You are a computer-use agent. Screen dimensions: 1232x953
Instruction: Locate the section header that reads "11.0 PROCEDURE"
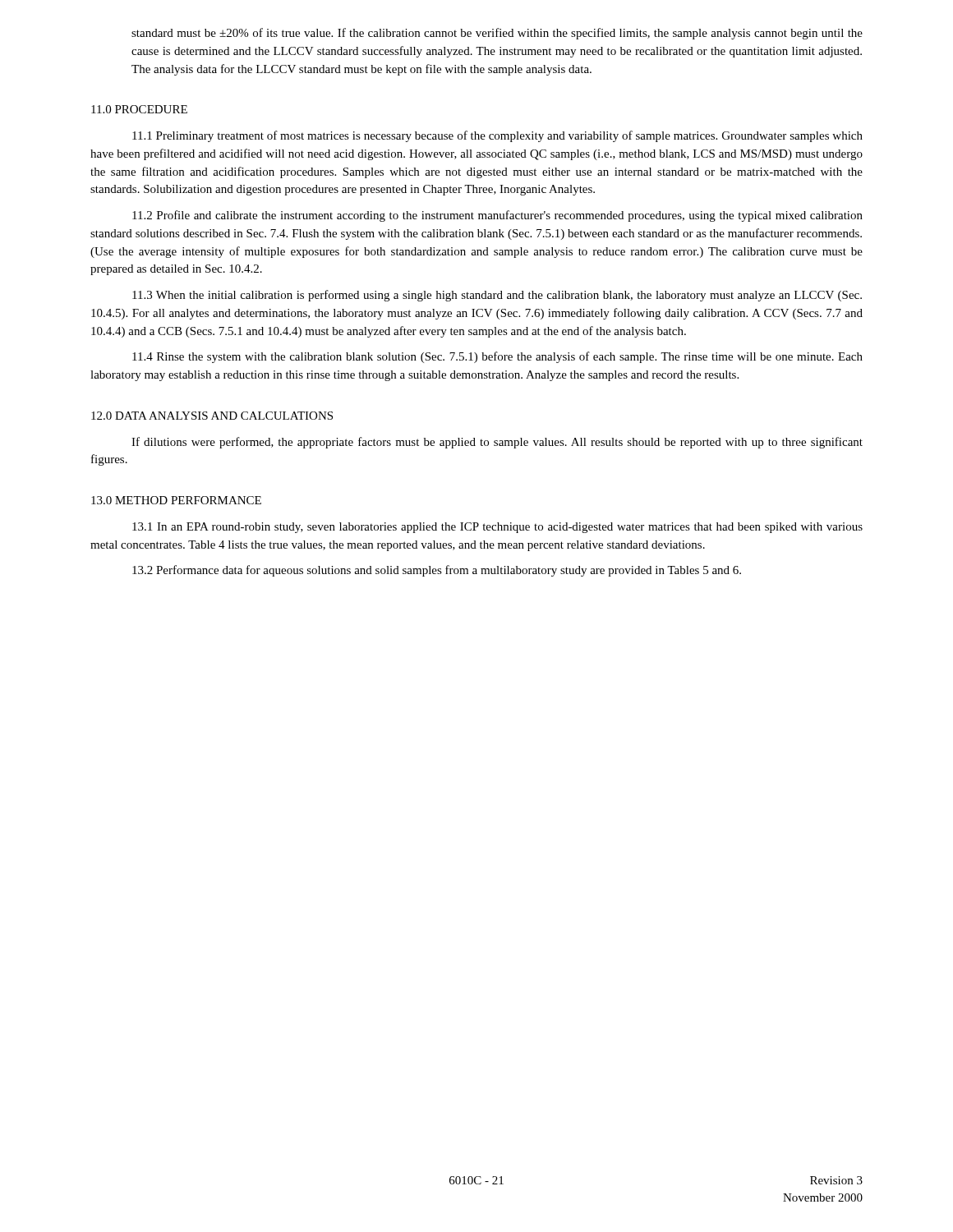tap(139, 109)
